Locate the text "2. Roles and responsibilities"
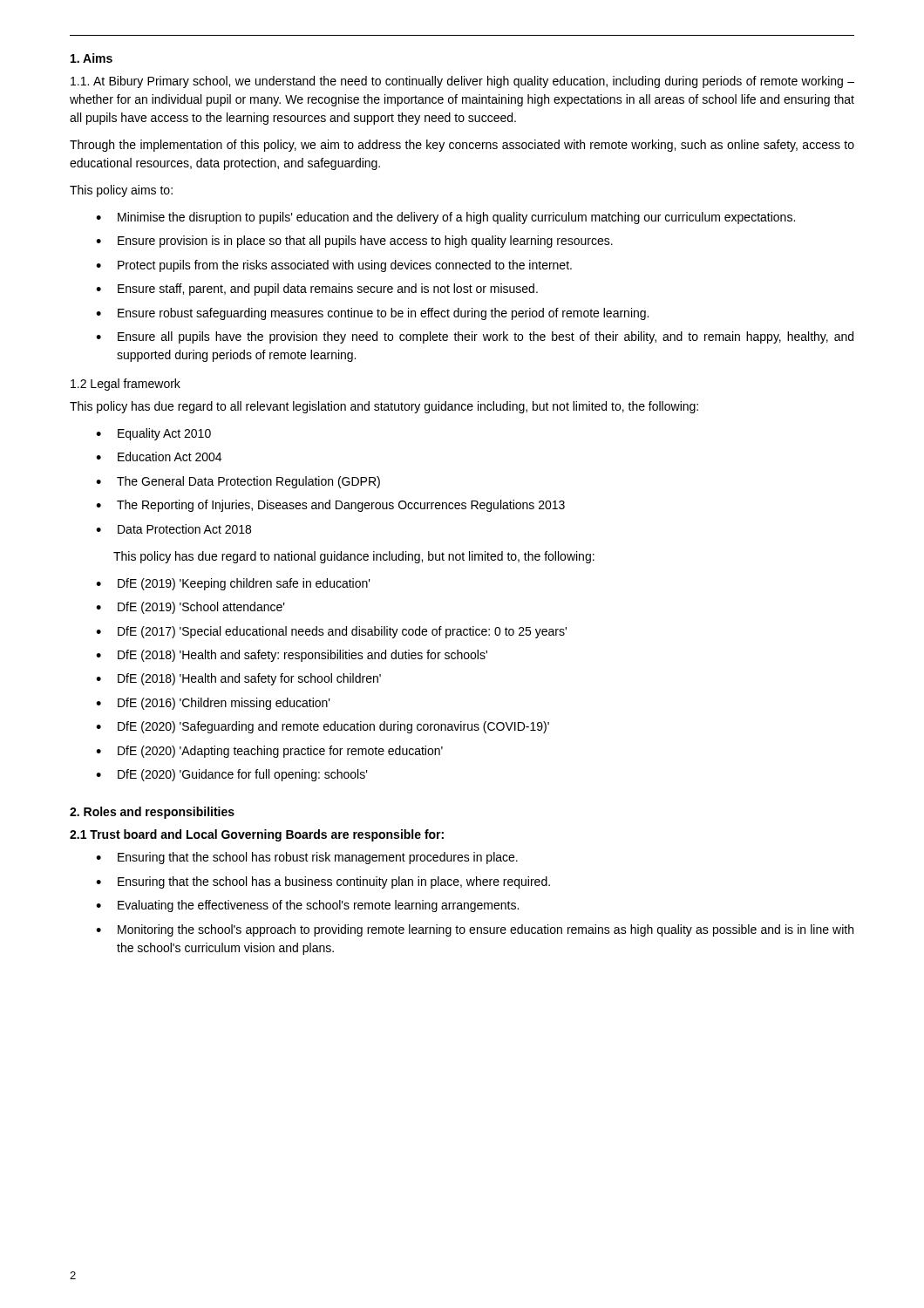 pyautogui.click(x=152, y=812)
